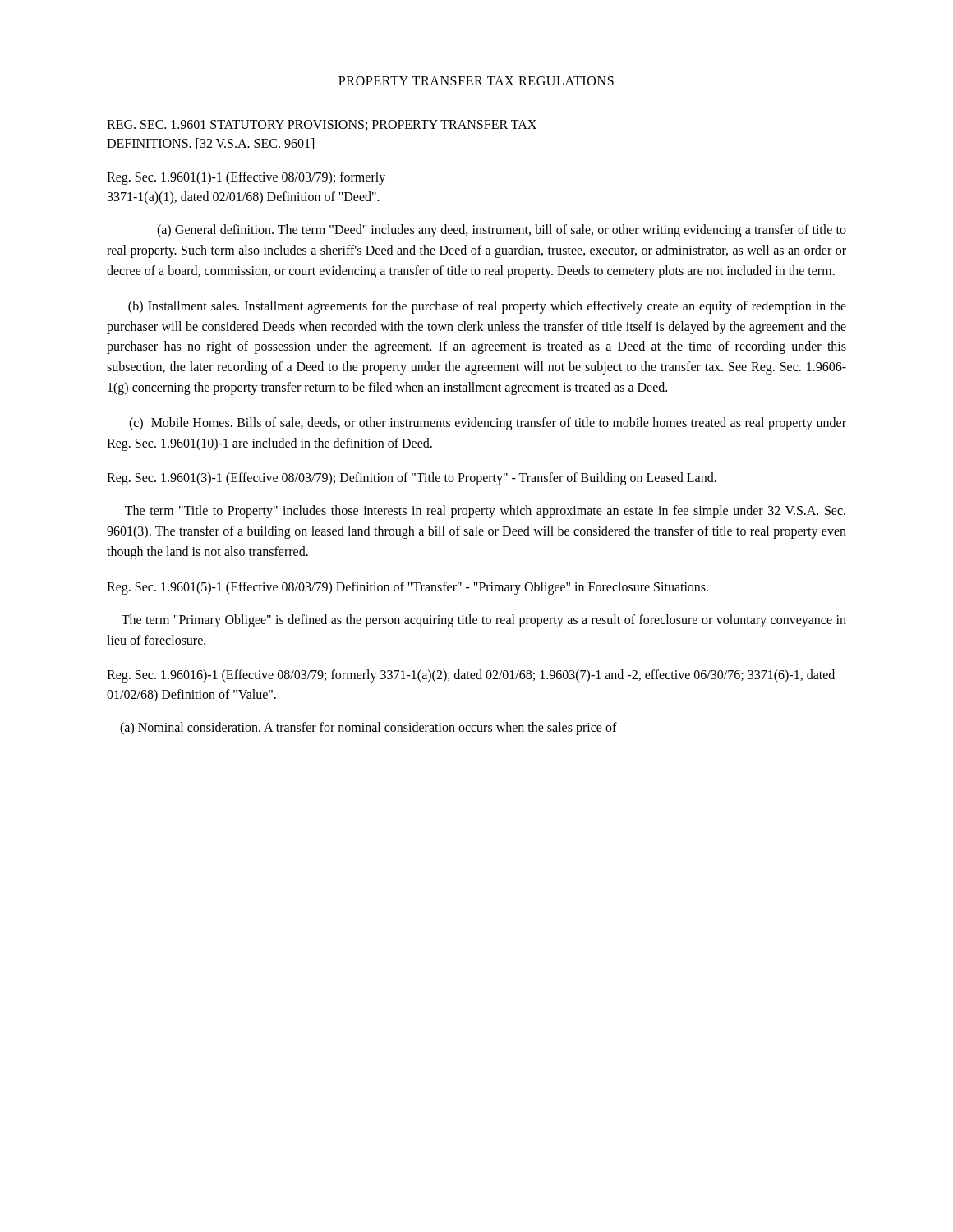Point to "PROPERTY TRANSFER TAX REGULATIONS"
The width and height of the screenshot is (953, 1232).
(476, 81)
